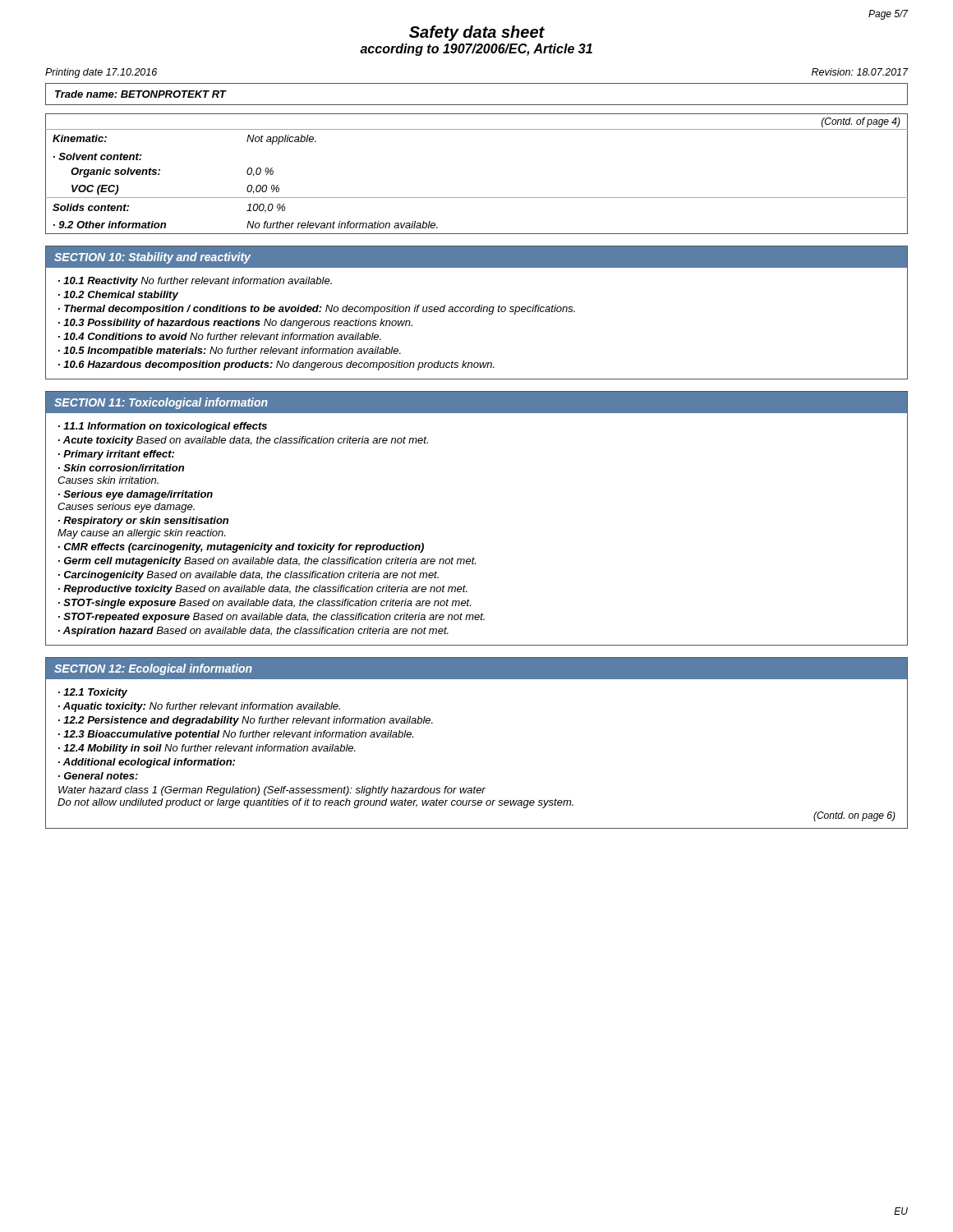
Task: Click on the text block containing "Water hazard class 1"
Action: pos(476,796)
